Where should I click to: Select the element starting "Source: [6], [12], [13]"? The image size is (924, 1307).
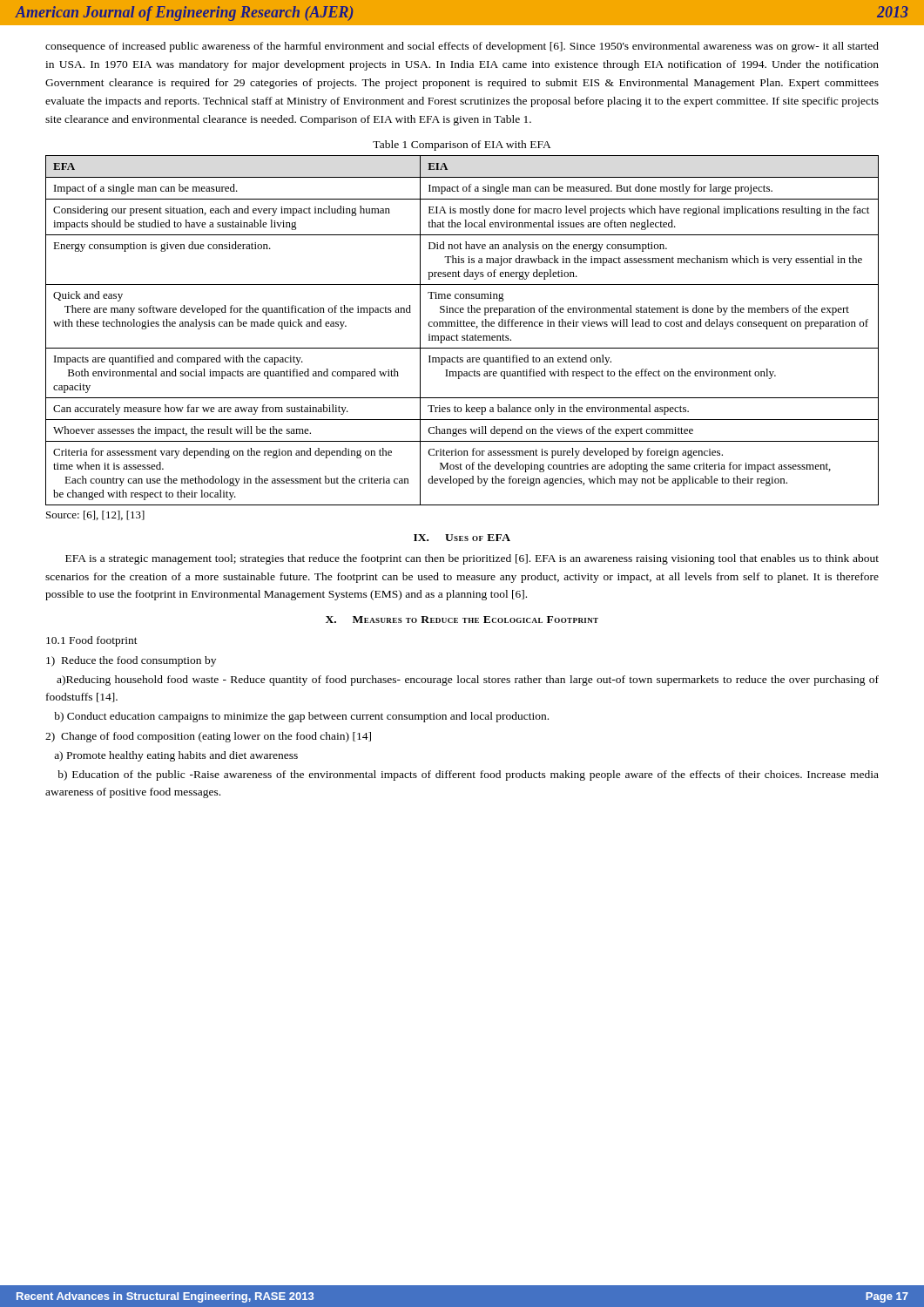coord(95,514)
